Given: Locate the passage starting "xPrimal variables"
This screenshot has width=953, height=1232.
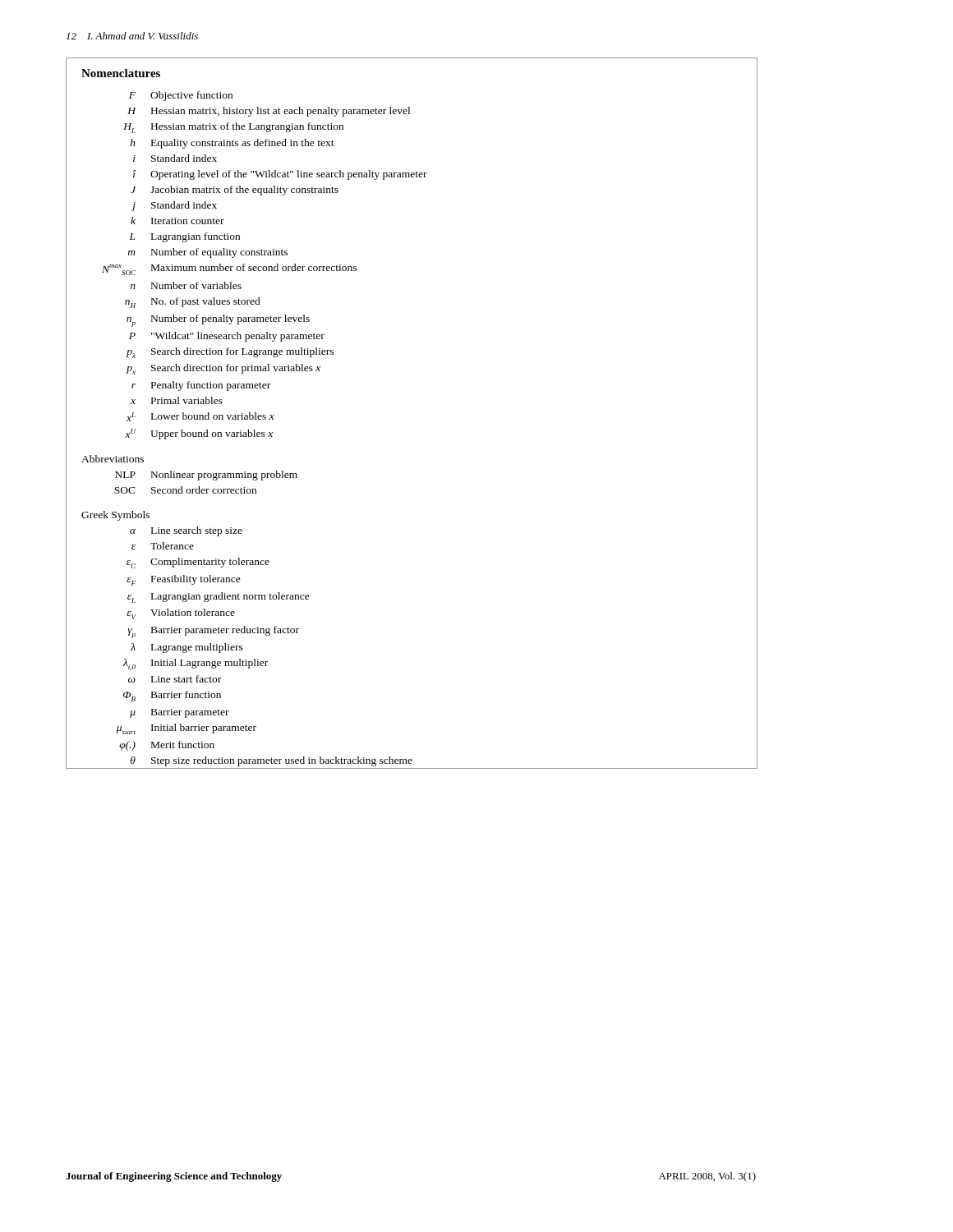Looking at the screenshot, I should 179,400.
